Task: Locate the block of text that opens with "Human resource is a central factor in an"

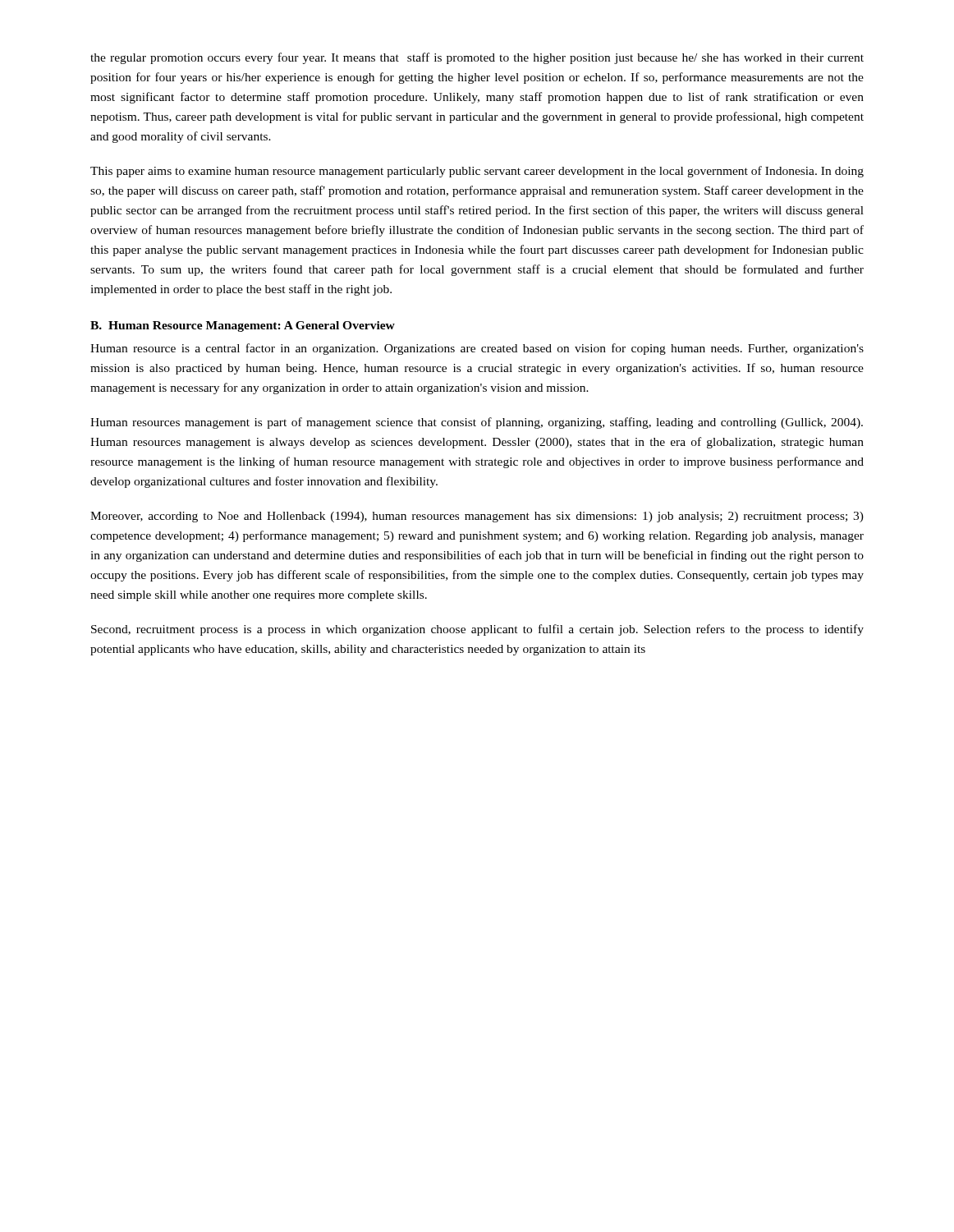Action: click(477, 368)
